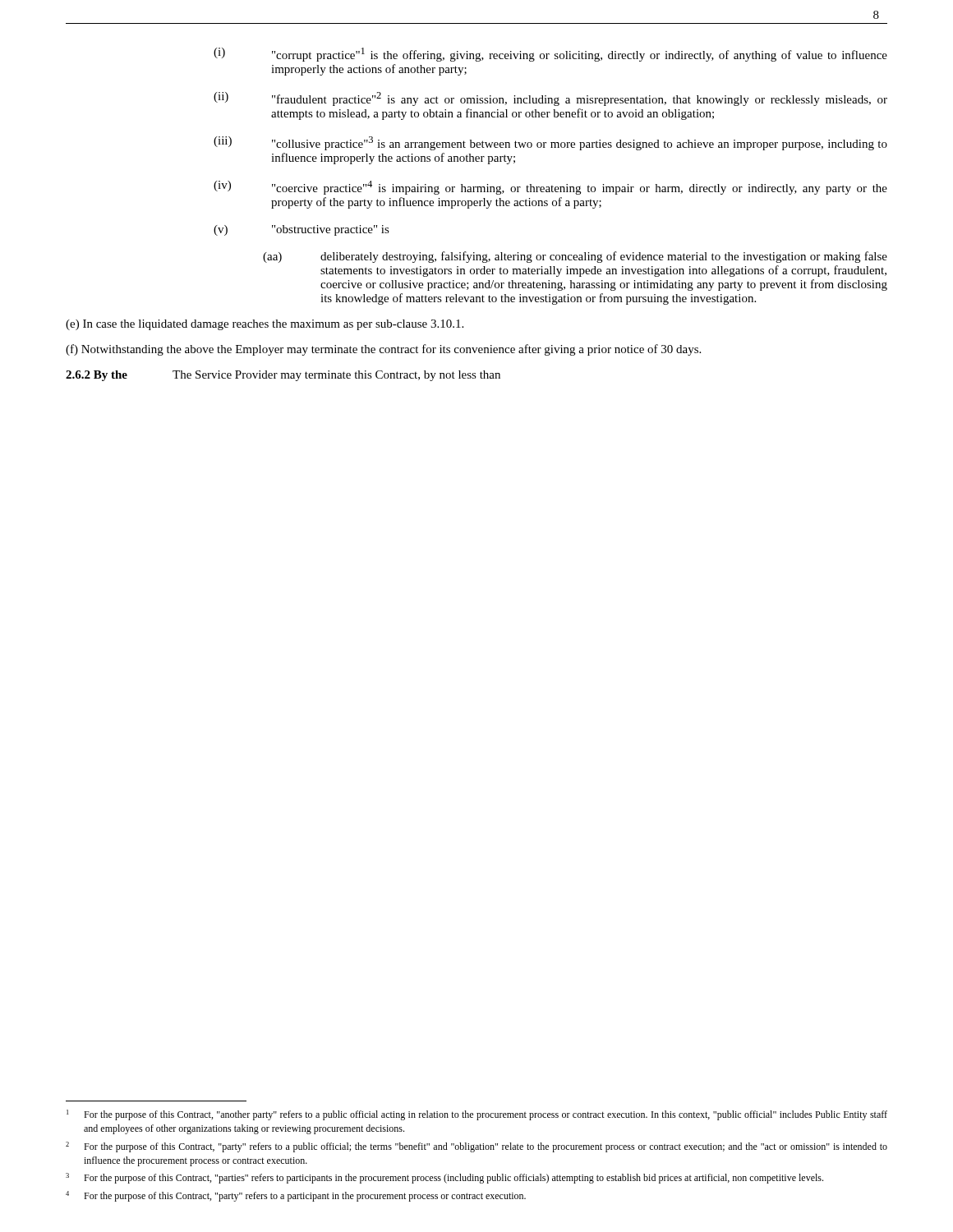The width and height of the screenshot is (953, 1232).
Task: Find the footnote that reads "1 For the purpose of"
Action: click(476, 1122)
